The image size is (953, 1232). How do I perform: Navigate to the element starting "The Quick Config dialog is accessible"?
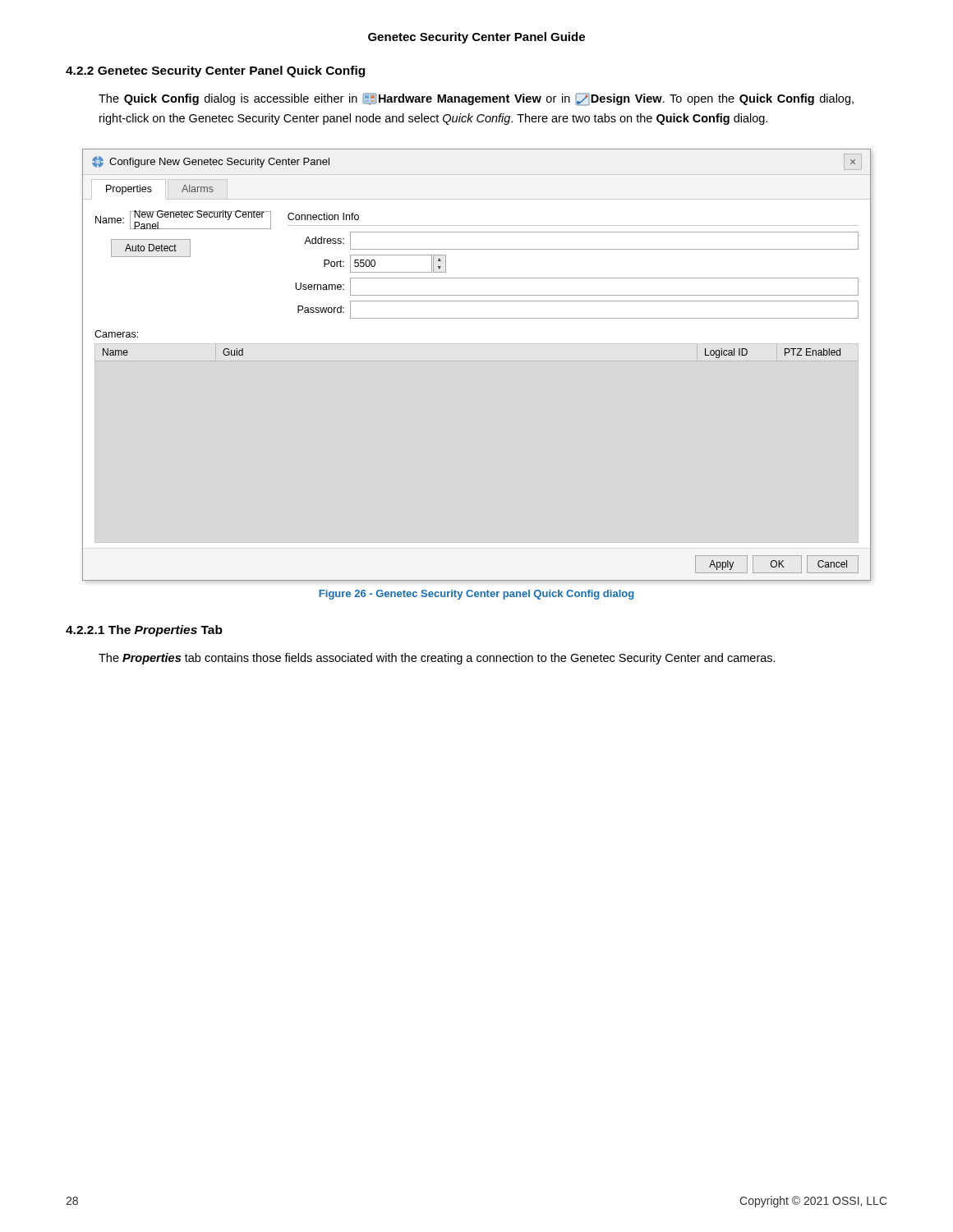476,108
